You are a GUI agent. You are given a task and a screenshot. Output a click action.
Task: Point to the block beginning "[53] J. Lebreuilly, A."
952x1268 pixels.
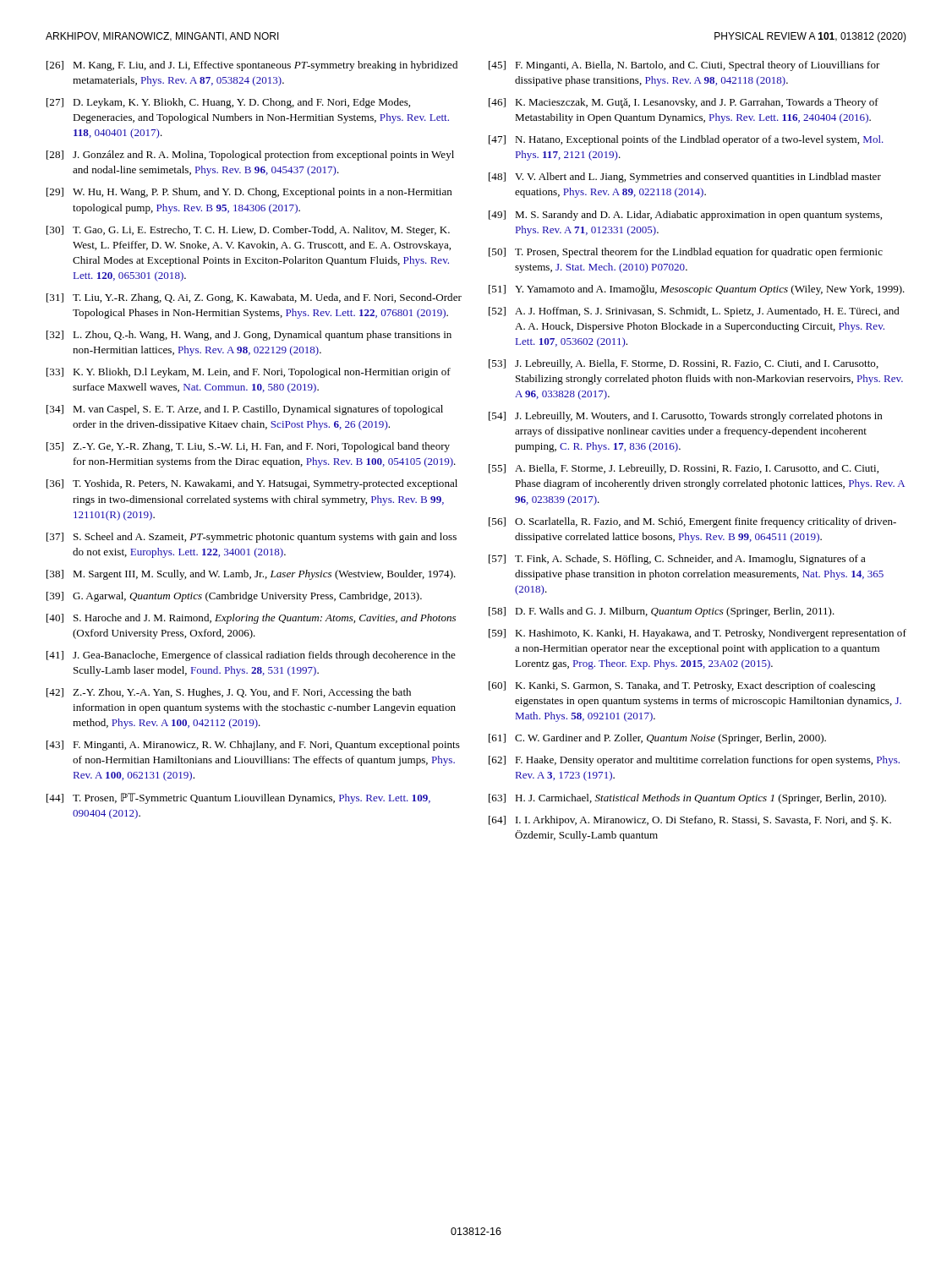click(697, 379)
